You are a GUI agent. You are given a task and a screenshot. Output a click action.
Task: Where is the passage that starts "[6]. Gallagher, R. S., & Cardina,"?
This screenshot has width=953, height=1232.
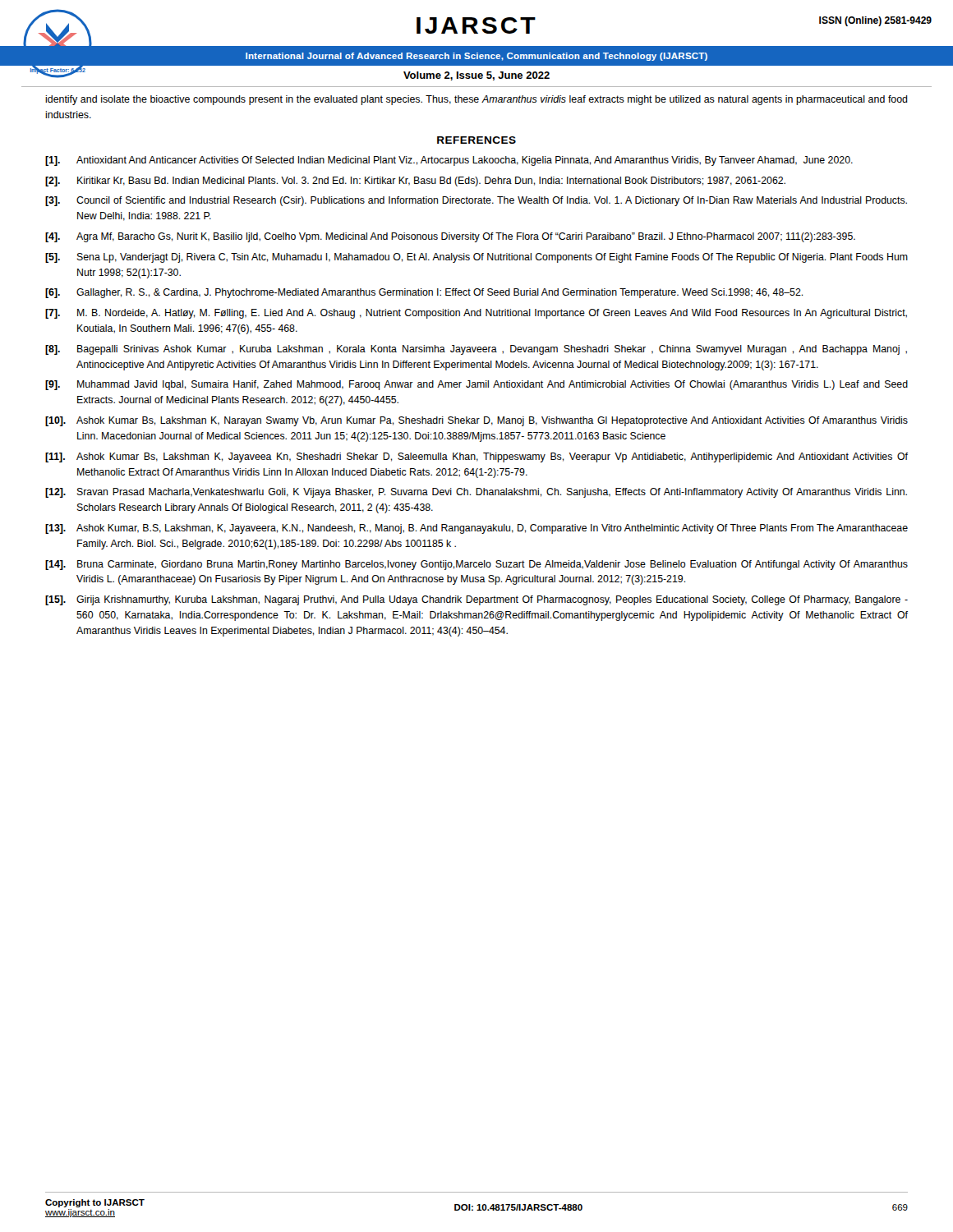pos(424,293)
